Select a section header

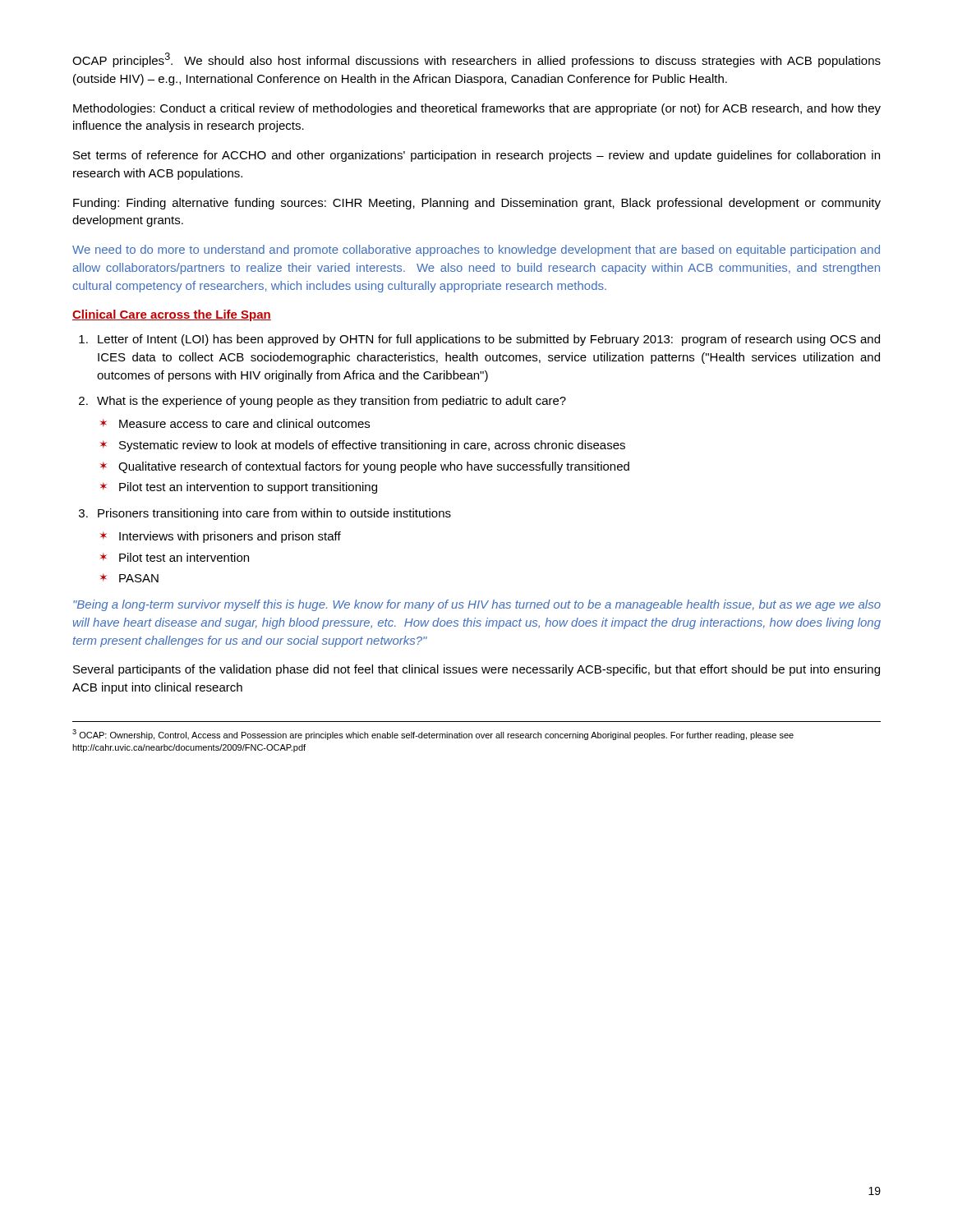(x=476, y=315)
